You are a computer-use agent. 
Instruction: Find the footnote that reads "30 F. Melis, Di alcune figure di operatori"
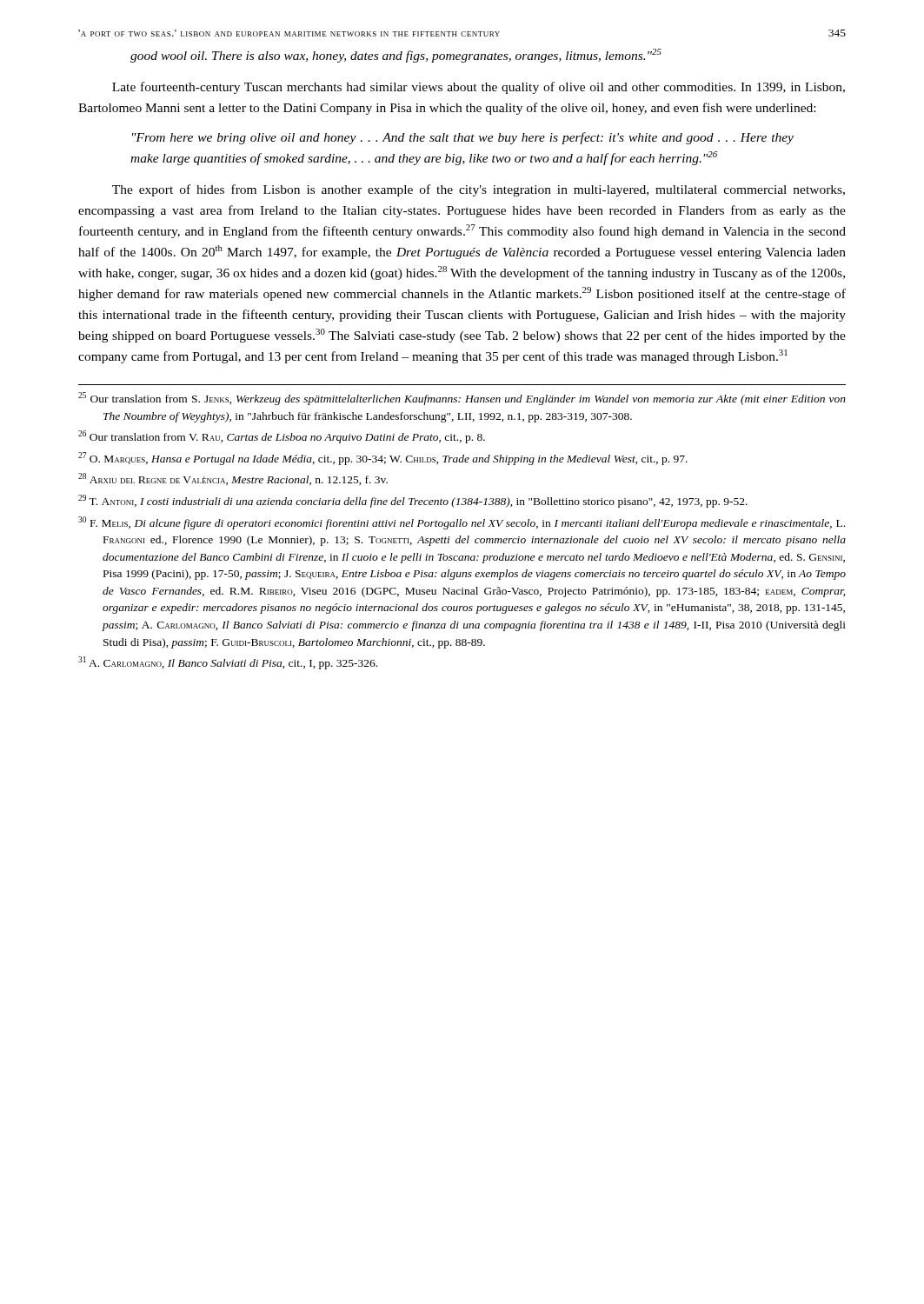click(x=462, y=581)
